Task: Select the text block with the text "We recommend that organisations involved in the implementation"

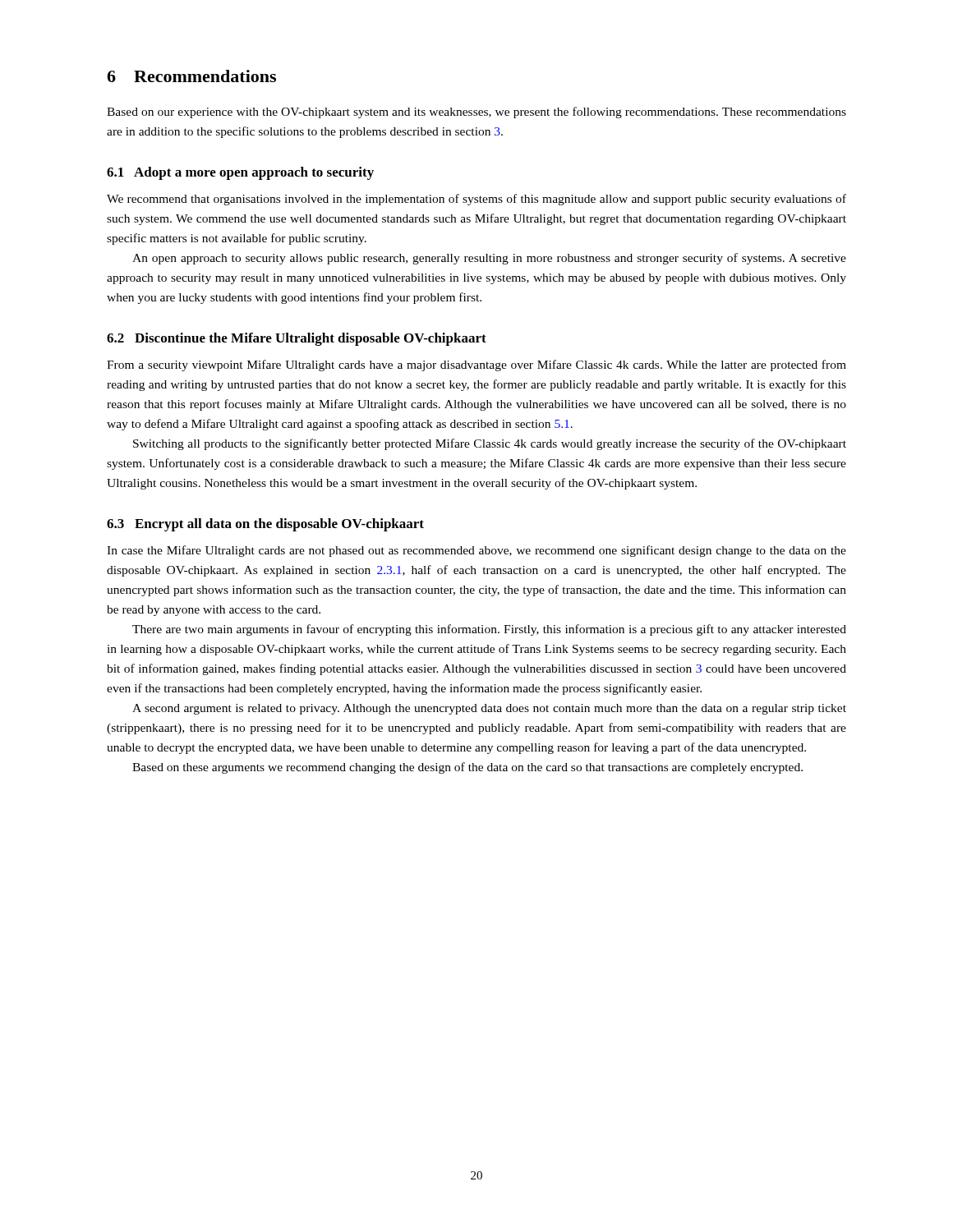Action: tap(476, 248)
